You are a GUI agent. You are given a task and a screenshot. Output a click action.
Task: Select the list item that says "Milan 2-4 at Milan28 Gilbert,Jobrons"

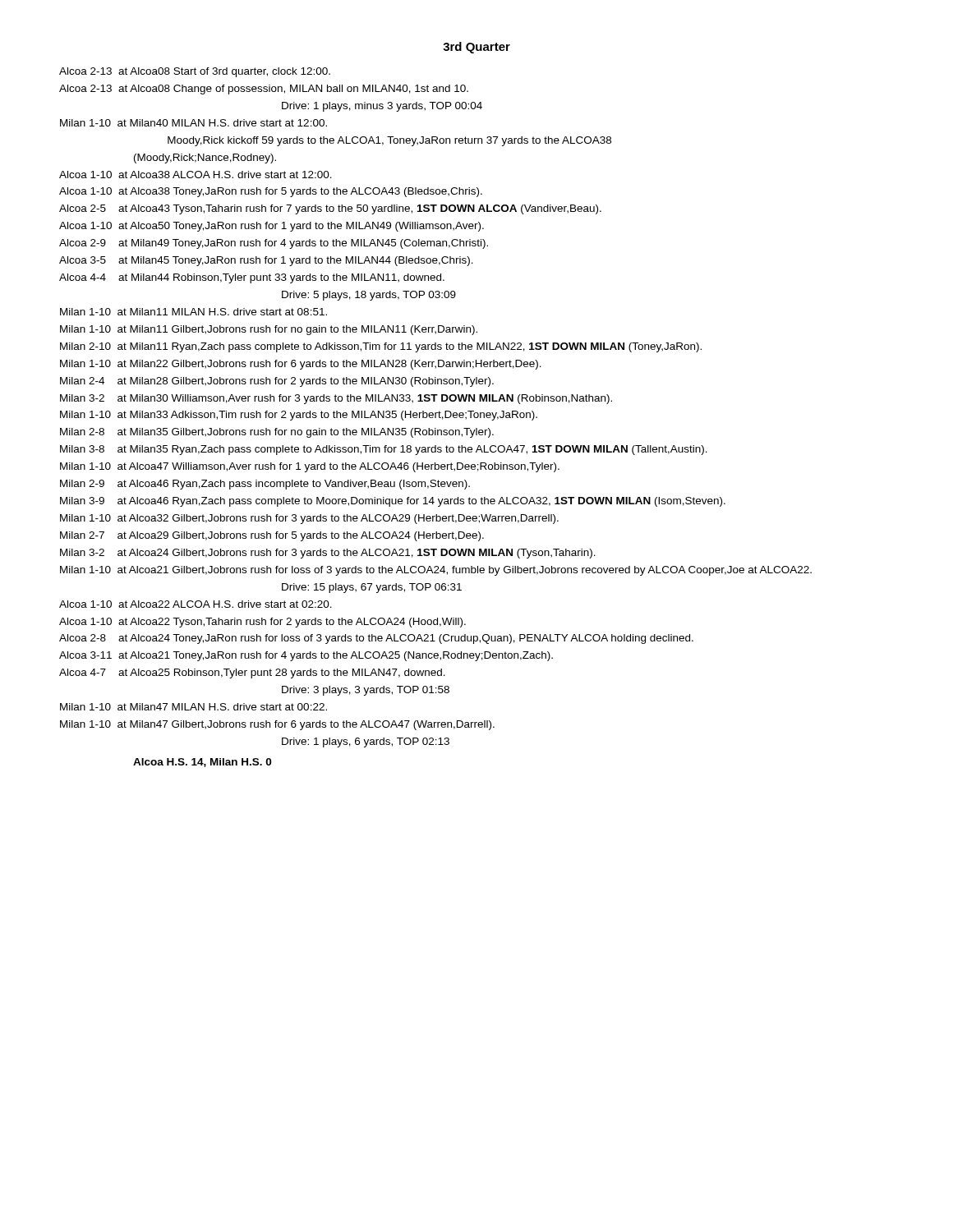tap(277, 380)
